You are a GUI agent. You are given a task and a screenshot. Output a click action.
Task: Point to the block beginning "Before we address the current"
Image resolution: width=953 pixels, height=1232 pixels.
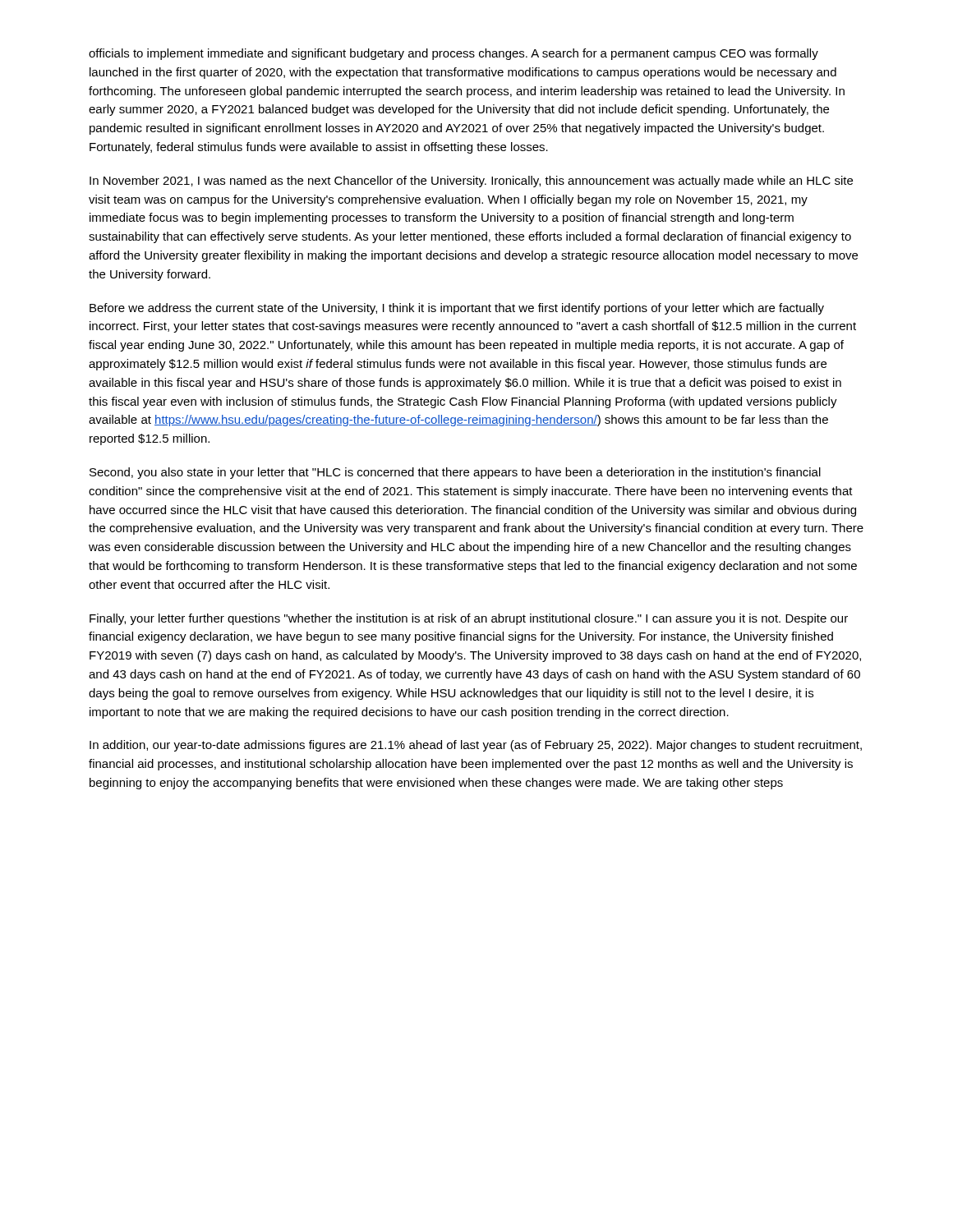(x=472, y=373)
